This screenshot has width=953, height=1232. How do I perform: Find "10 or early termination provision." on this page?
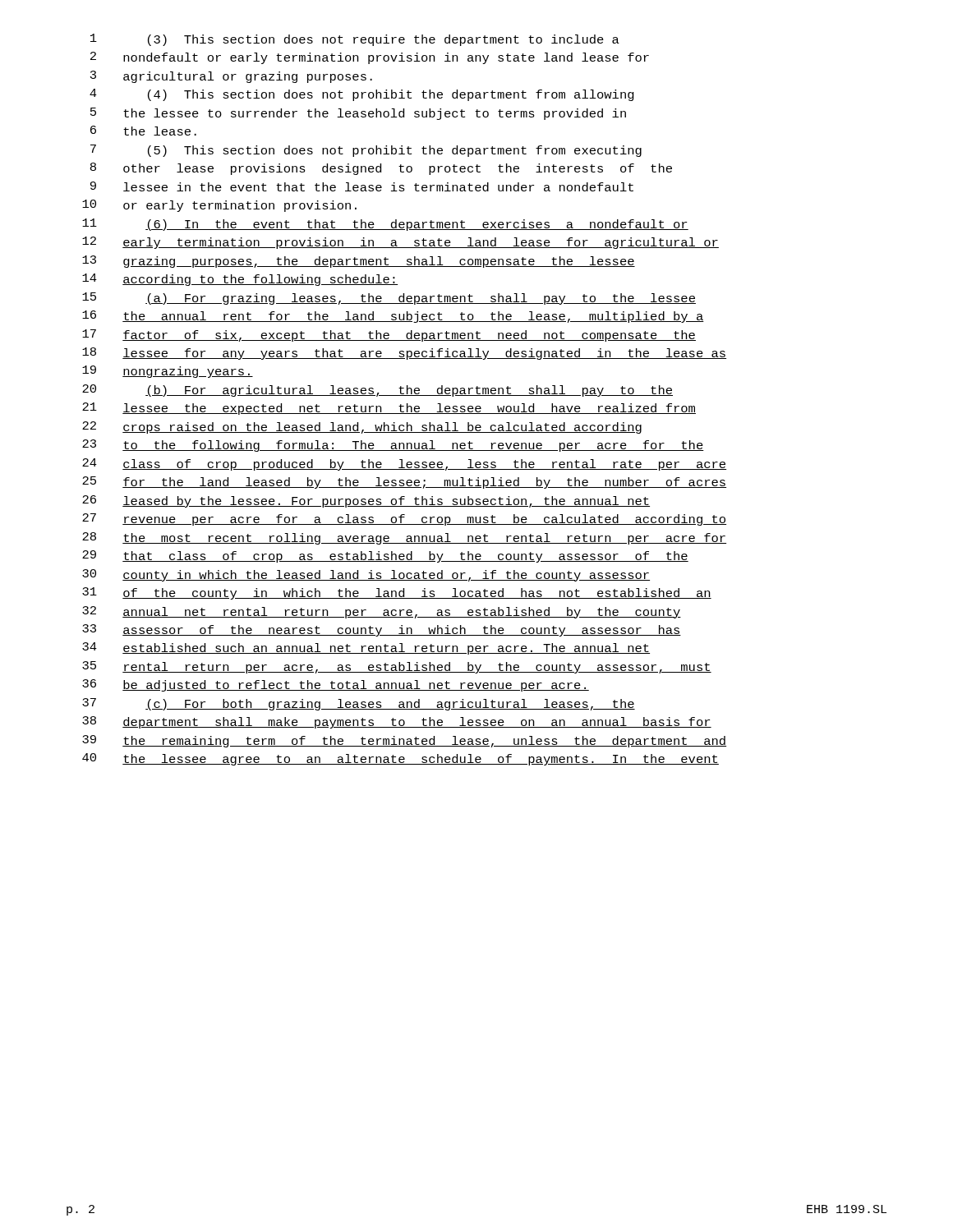coord(219,206)
